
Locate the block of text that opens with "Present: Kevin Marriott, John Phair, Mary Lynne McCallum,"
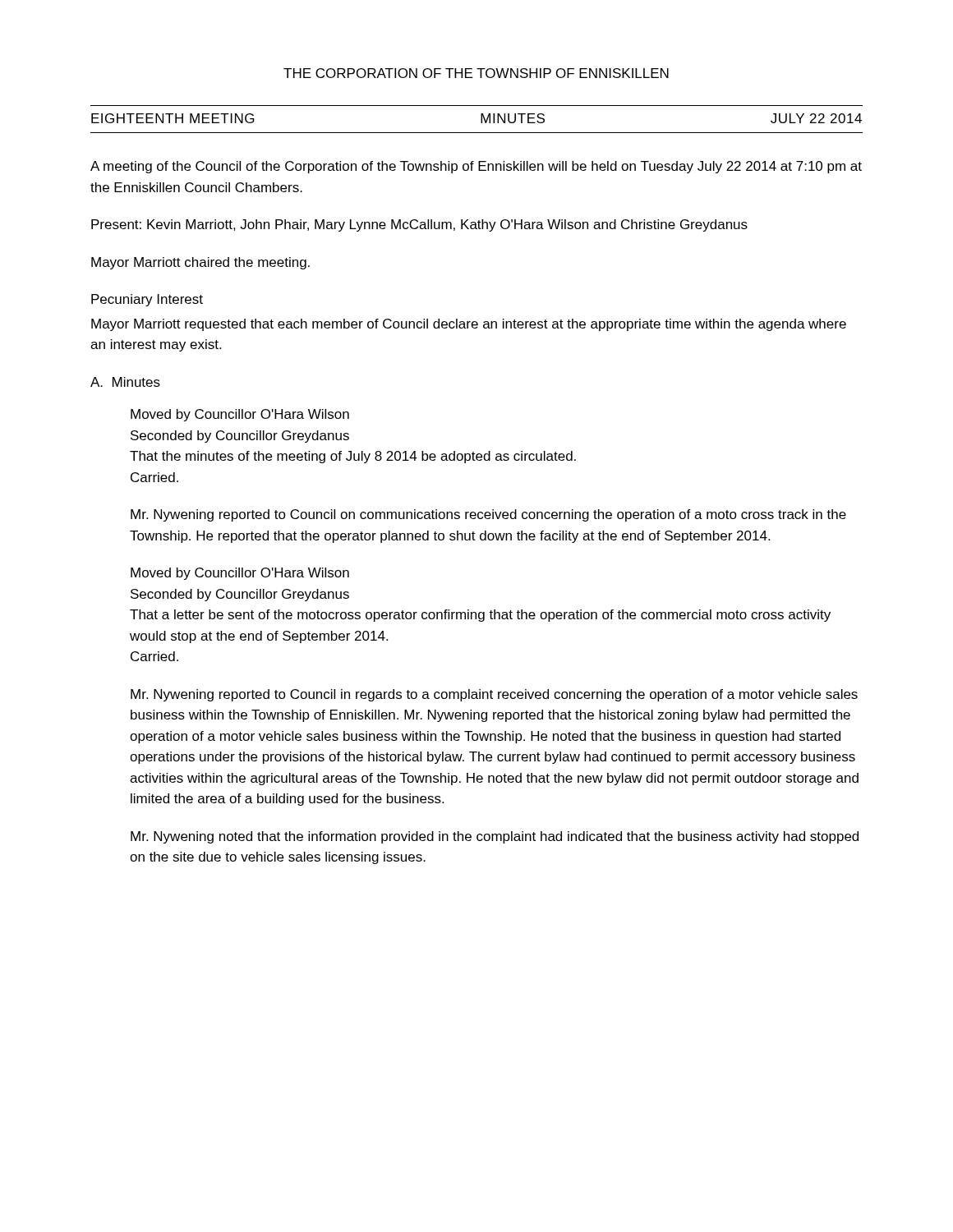coord(476,225)
